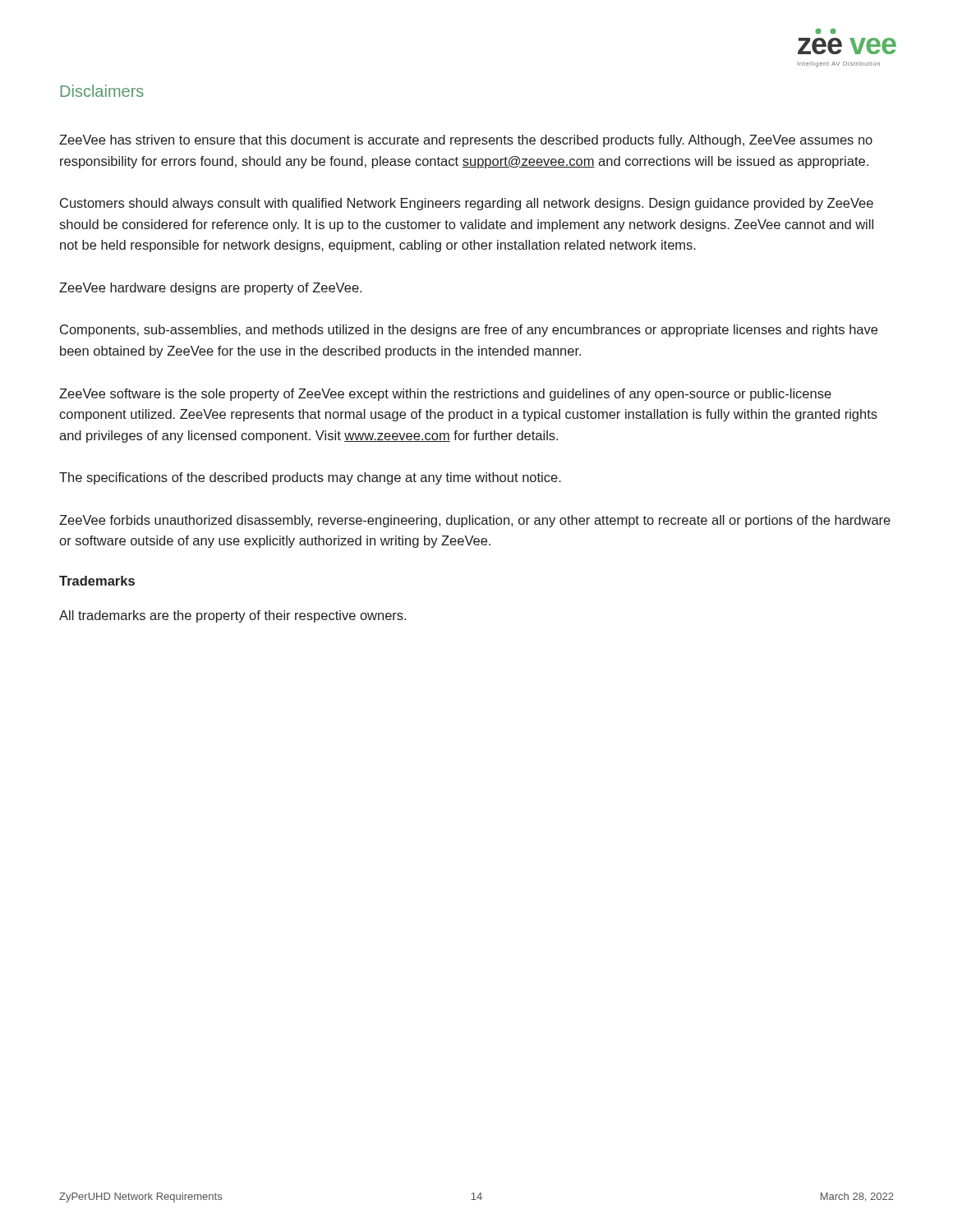Image resolution: width=953 pixels, height=1232 pixels.
Task: Click on the text block with the text "Customers should always consult with qualified Network"
Action: pos(467,224)
